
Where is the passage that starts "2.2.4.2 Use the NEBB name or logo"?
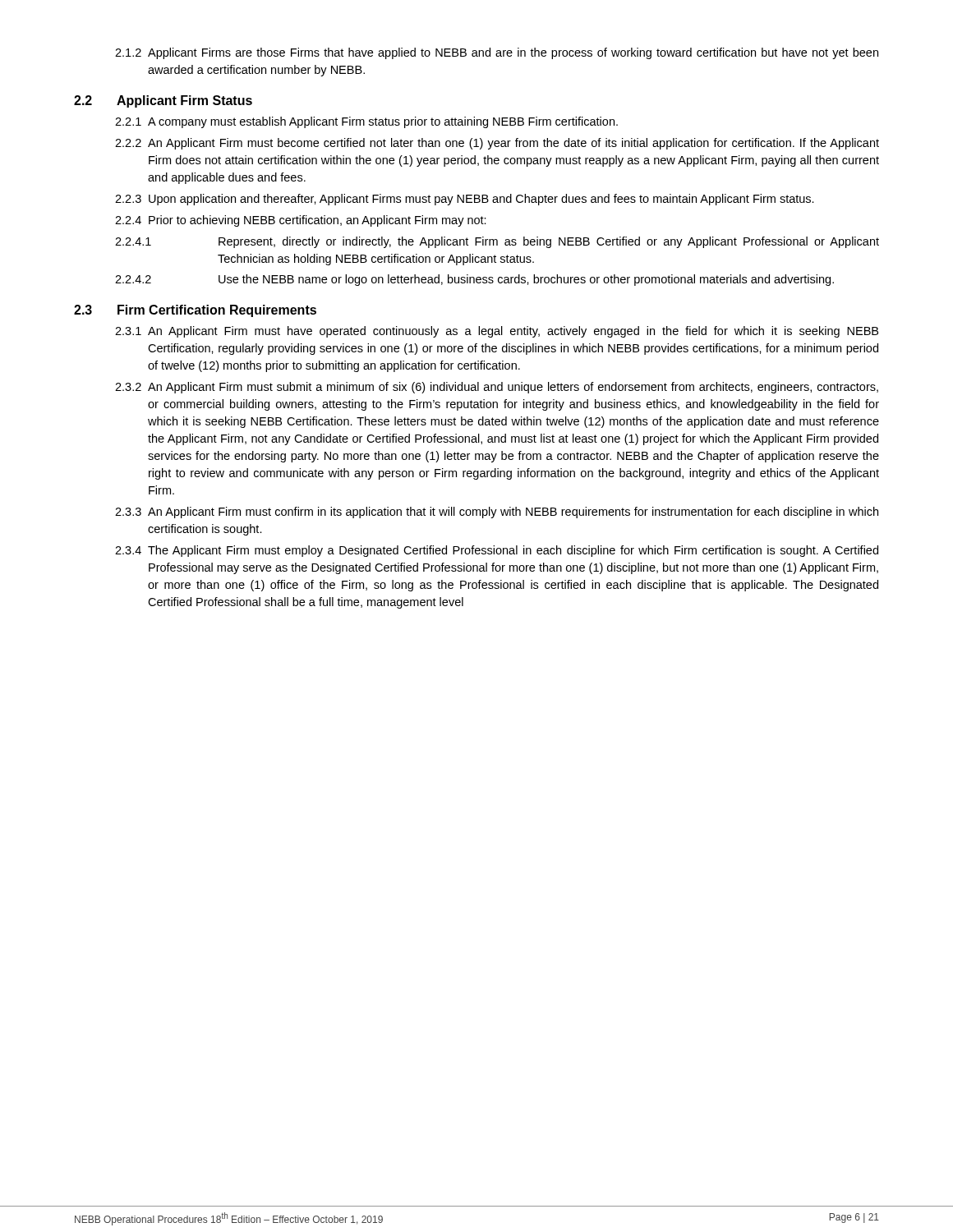476,280
